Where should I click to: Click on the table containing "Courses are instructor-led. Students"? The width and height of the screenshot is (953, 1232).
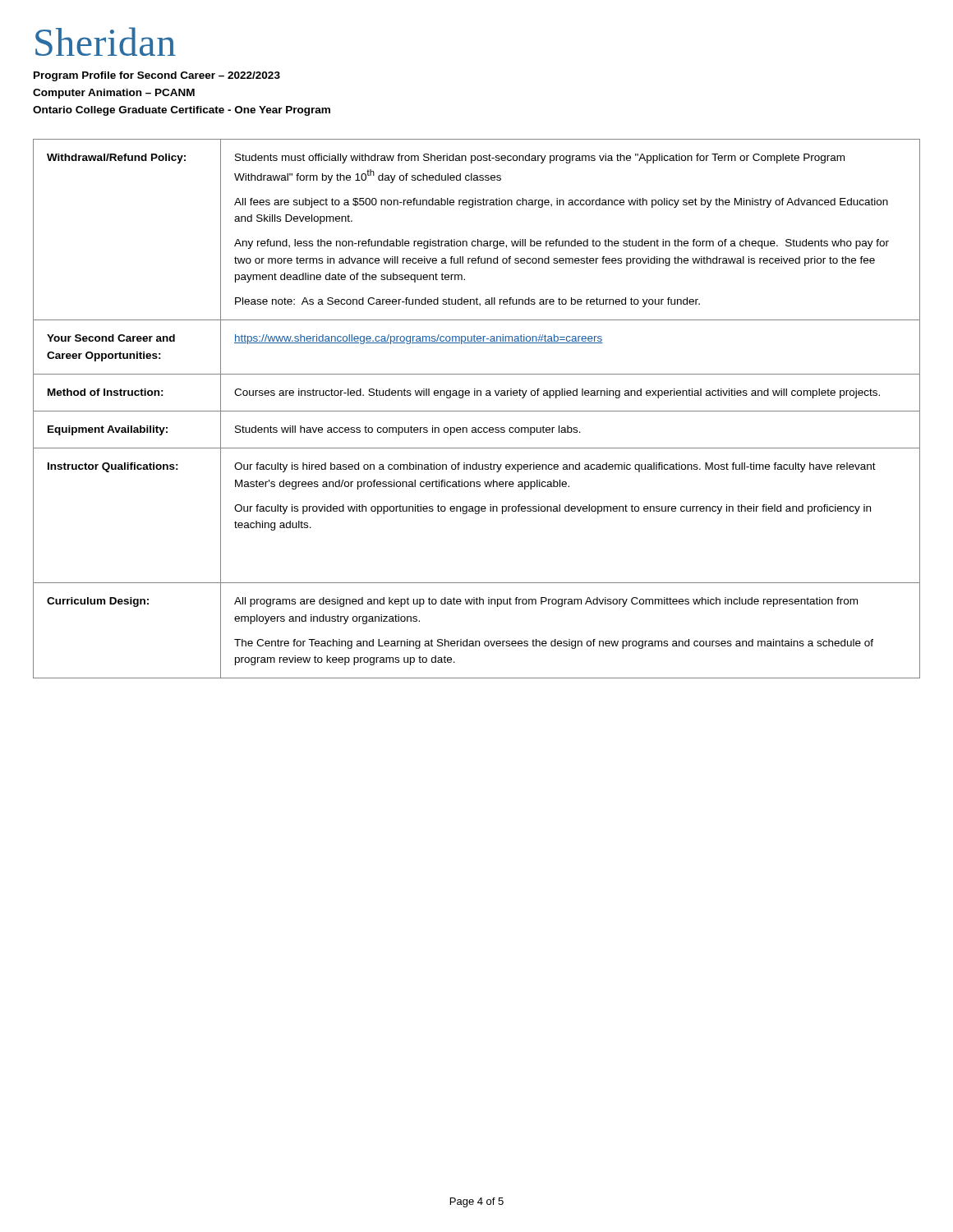(476, 409)
